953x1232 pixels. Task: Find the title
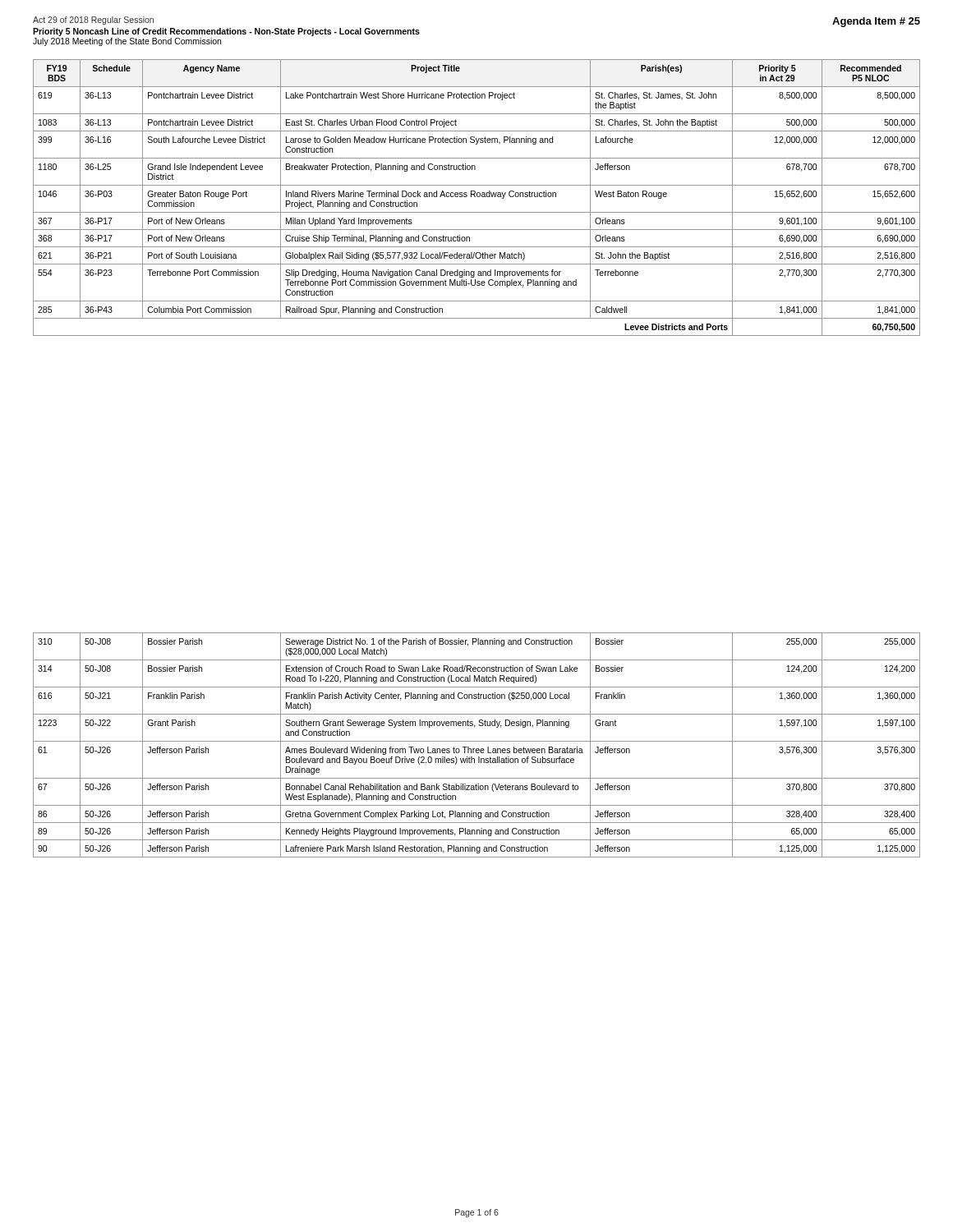click(876, 21)
